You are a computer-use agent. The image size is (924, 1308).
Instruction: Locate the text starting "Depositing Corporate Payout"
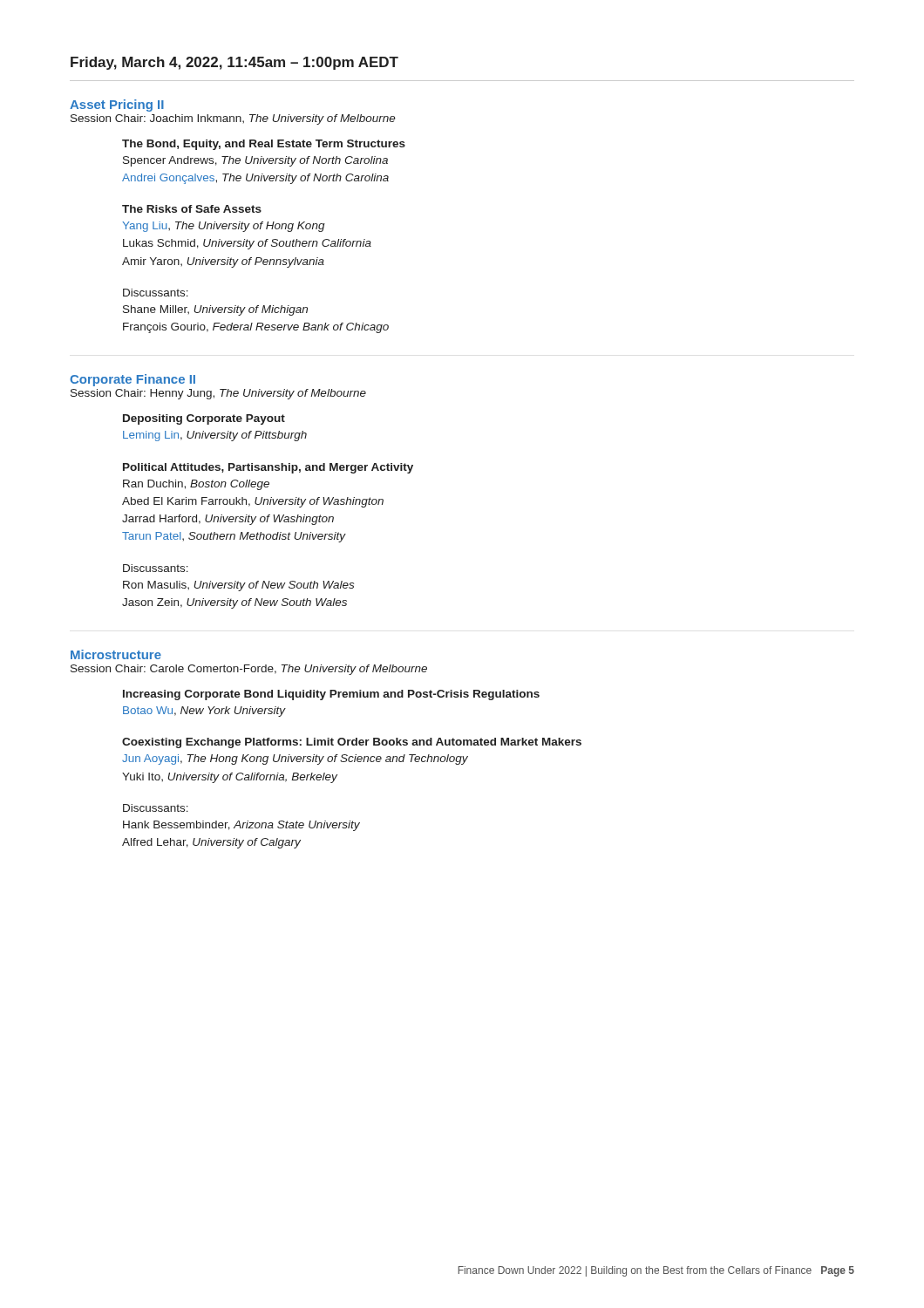click(x=204, y=419)
